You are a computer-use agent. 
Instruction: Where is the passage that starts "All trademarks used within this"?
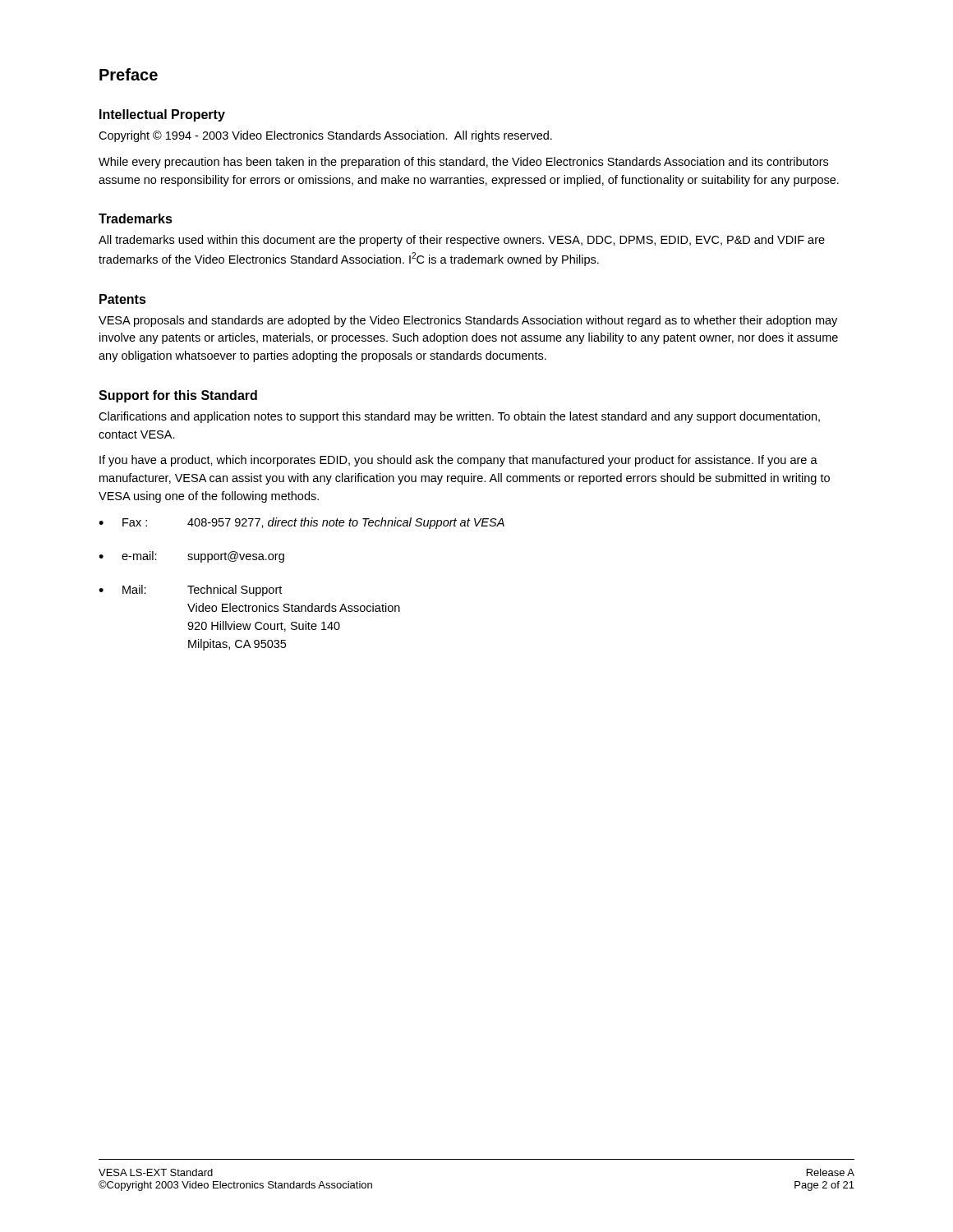coord(462,250)
